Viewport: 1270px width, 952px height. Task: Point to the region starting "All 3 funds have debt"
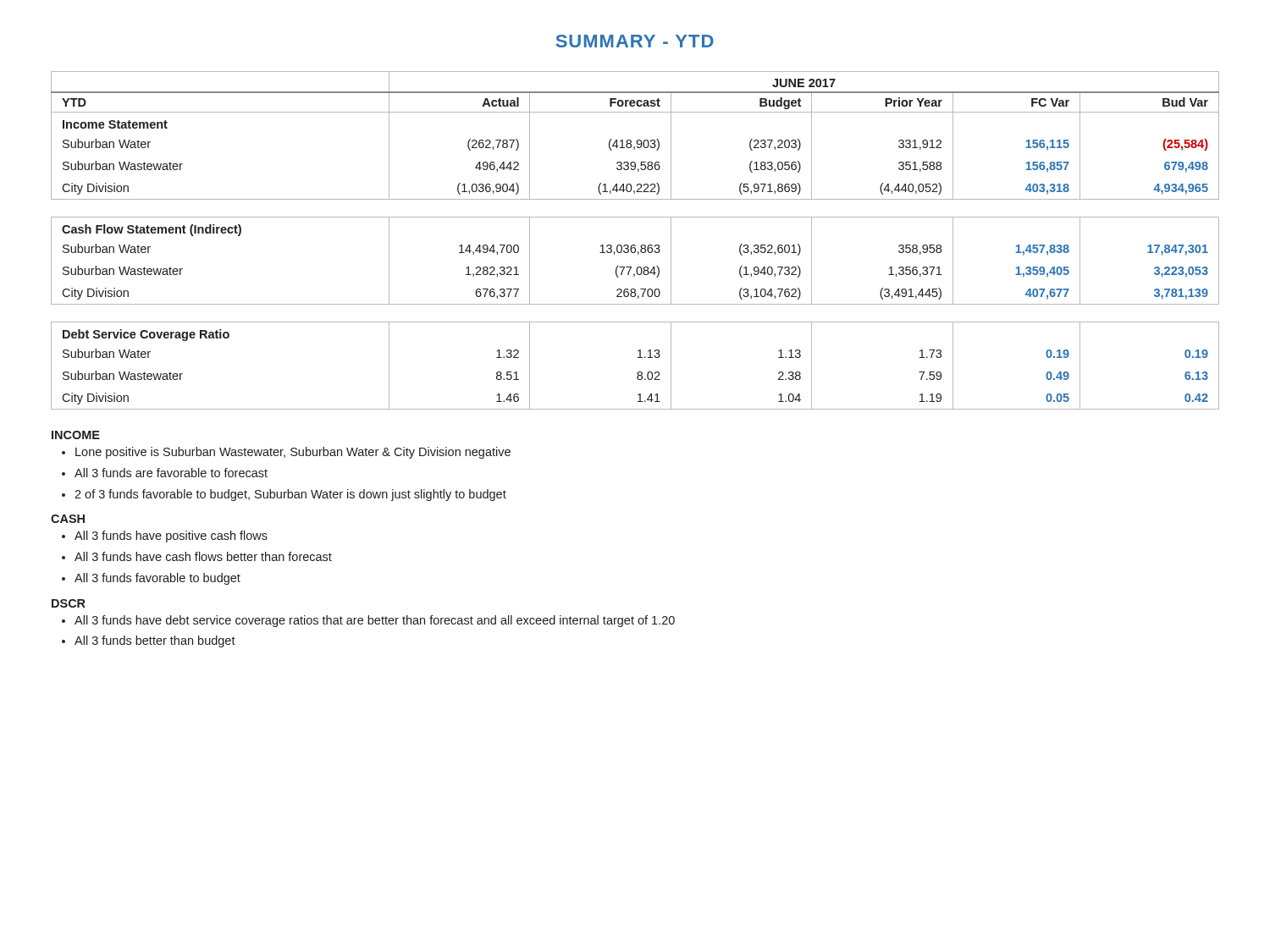[375, 620]
